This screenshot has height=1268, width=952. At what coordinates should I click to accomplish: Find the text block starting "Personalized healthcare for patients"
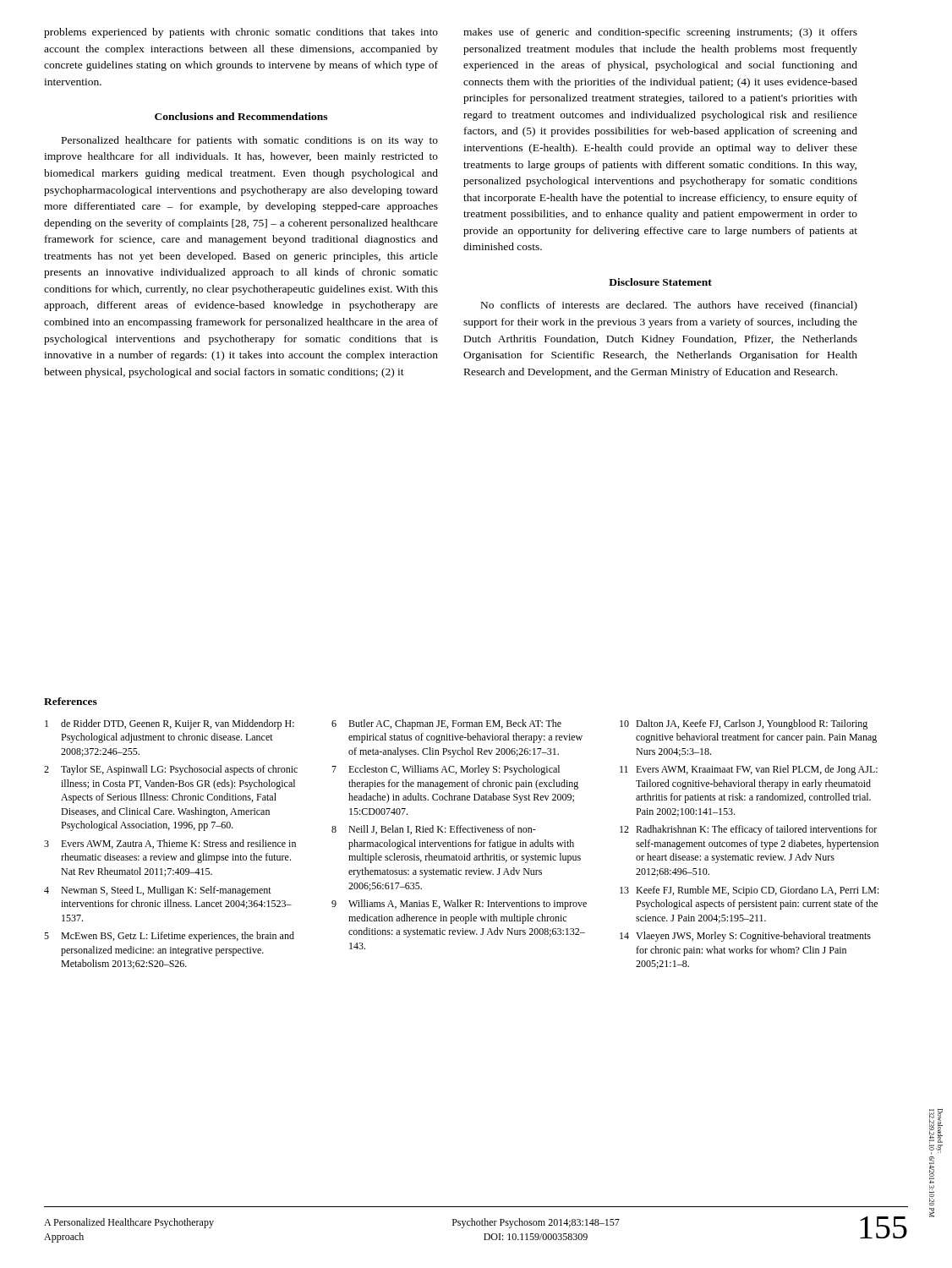[241, 256]
